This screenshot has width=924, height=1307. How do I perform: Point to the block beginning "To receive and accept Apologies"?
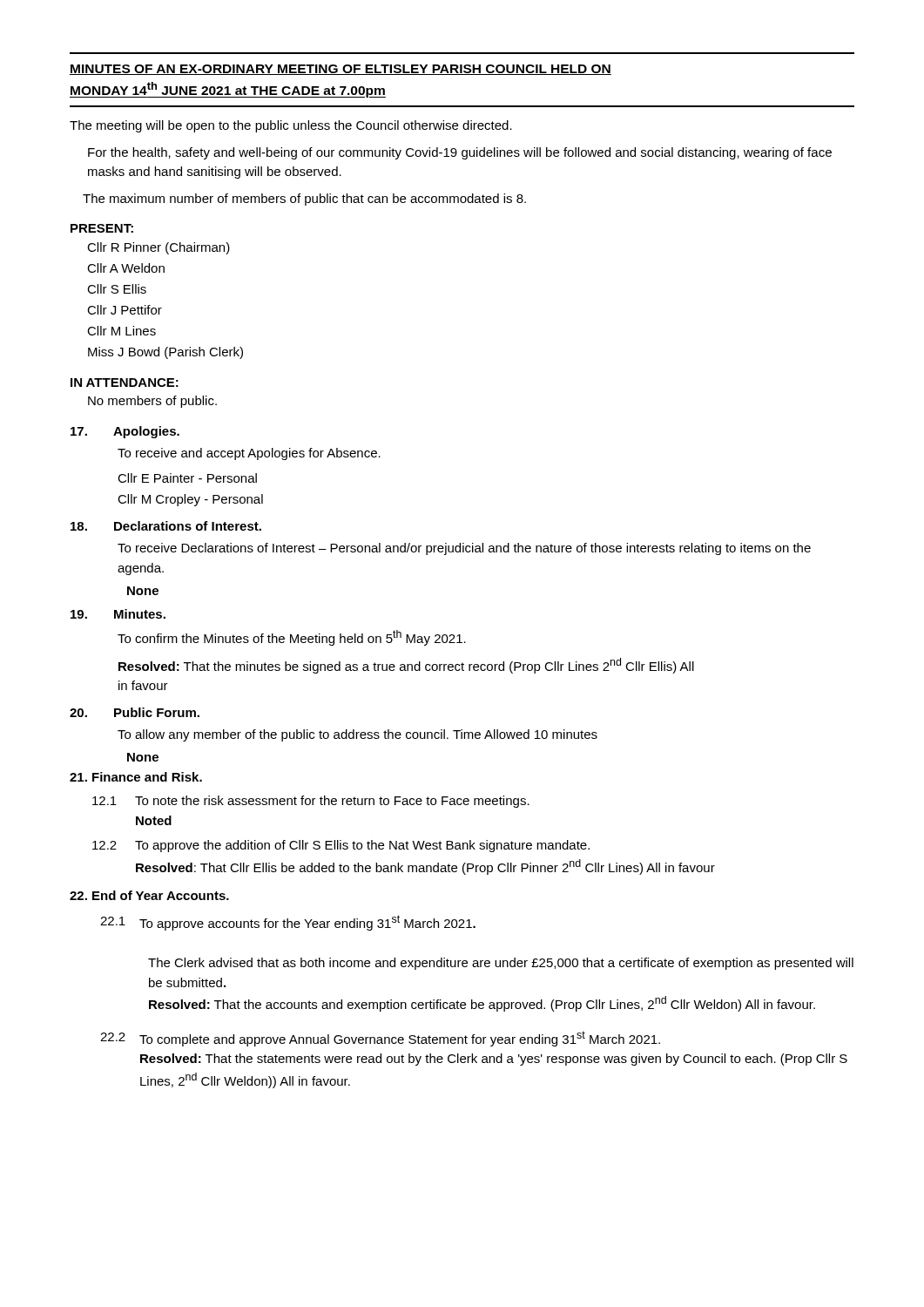click(x=249, y=452)
